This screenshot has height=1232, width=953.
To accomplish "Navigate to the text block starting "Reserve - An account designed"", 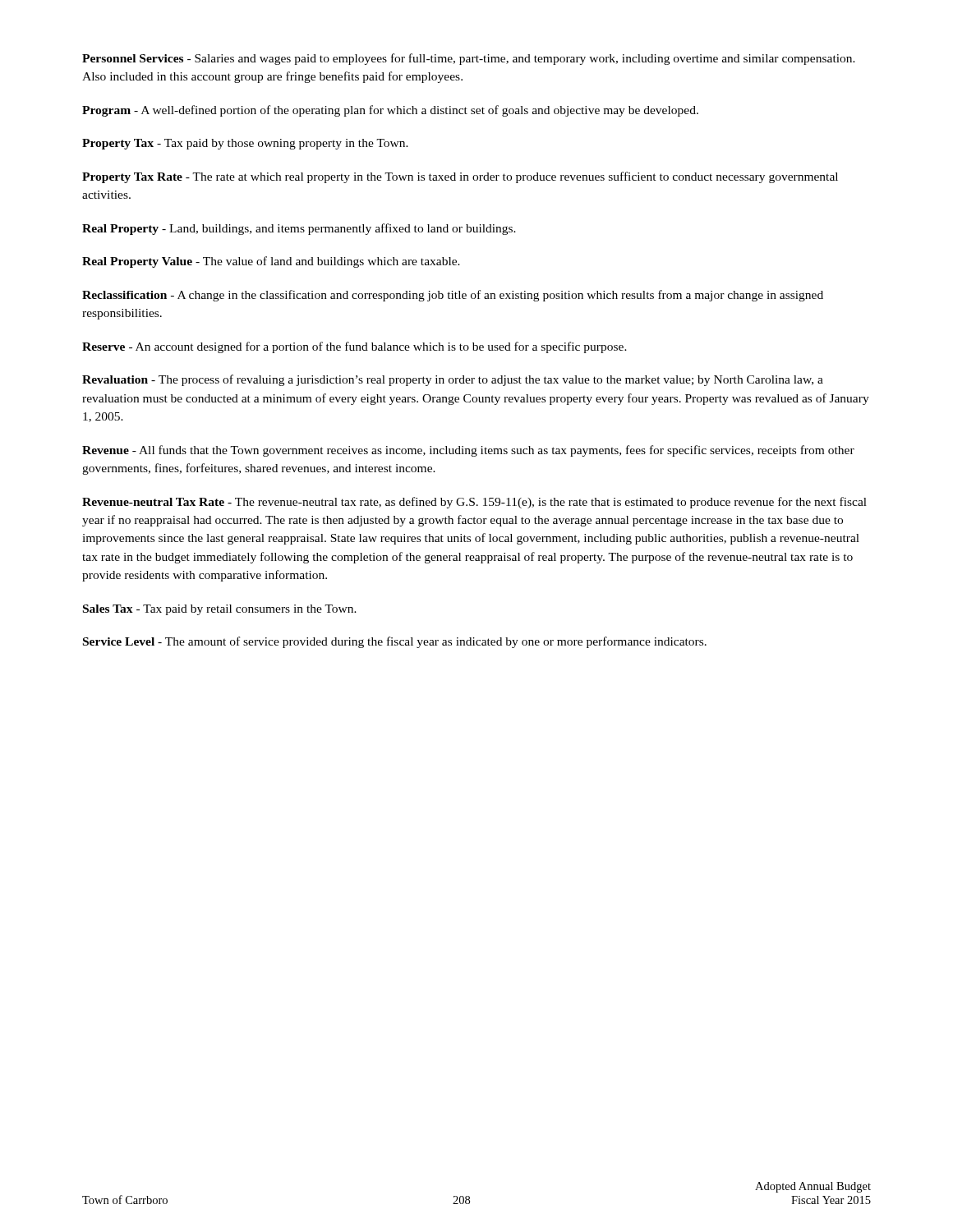I will [476, 347].
